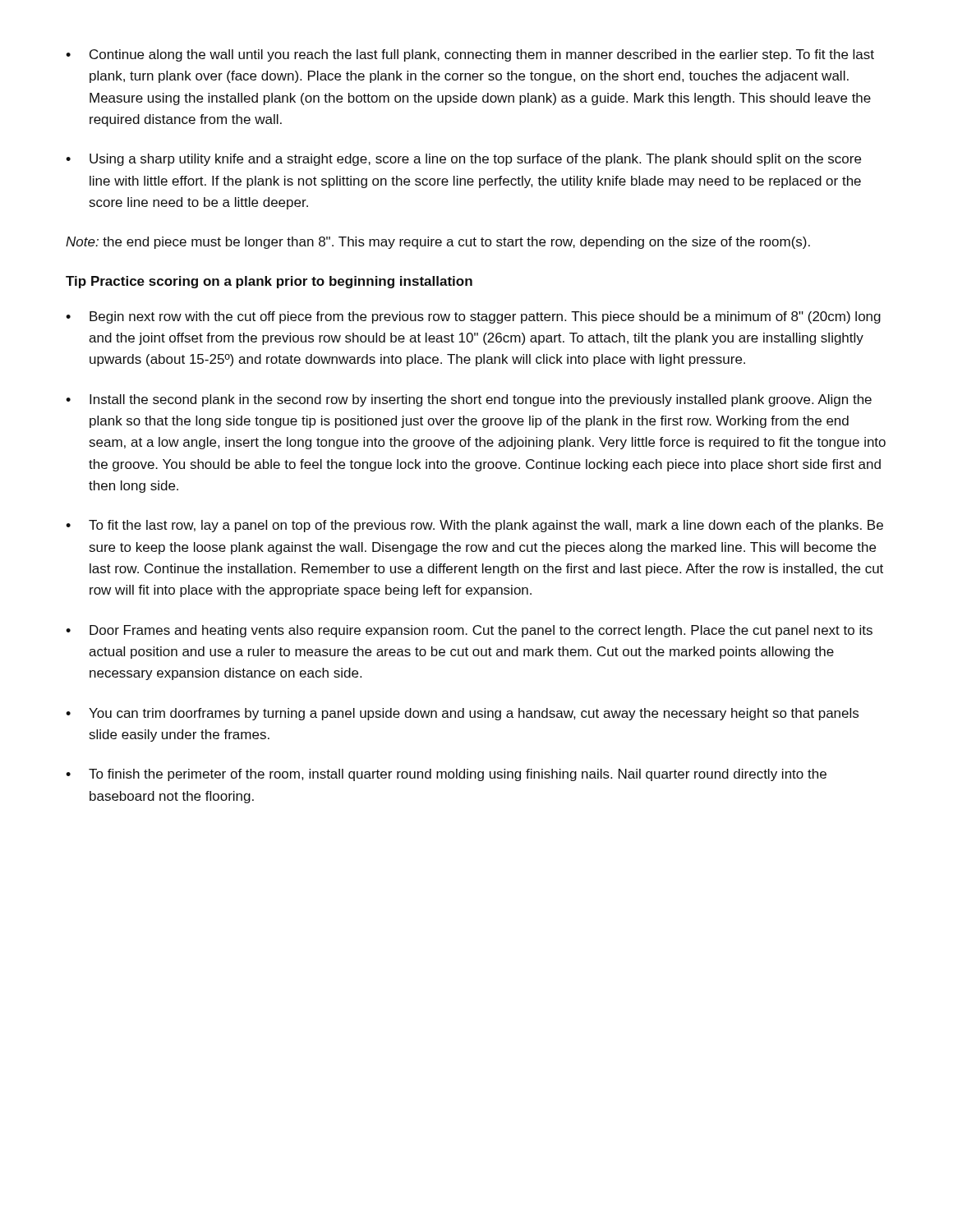Screen dimensions: 1232x953
Task: Navigate to the passage starting "• Door Frames"
Action: 476,652
